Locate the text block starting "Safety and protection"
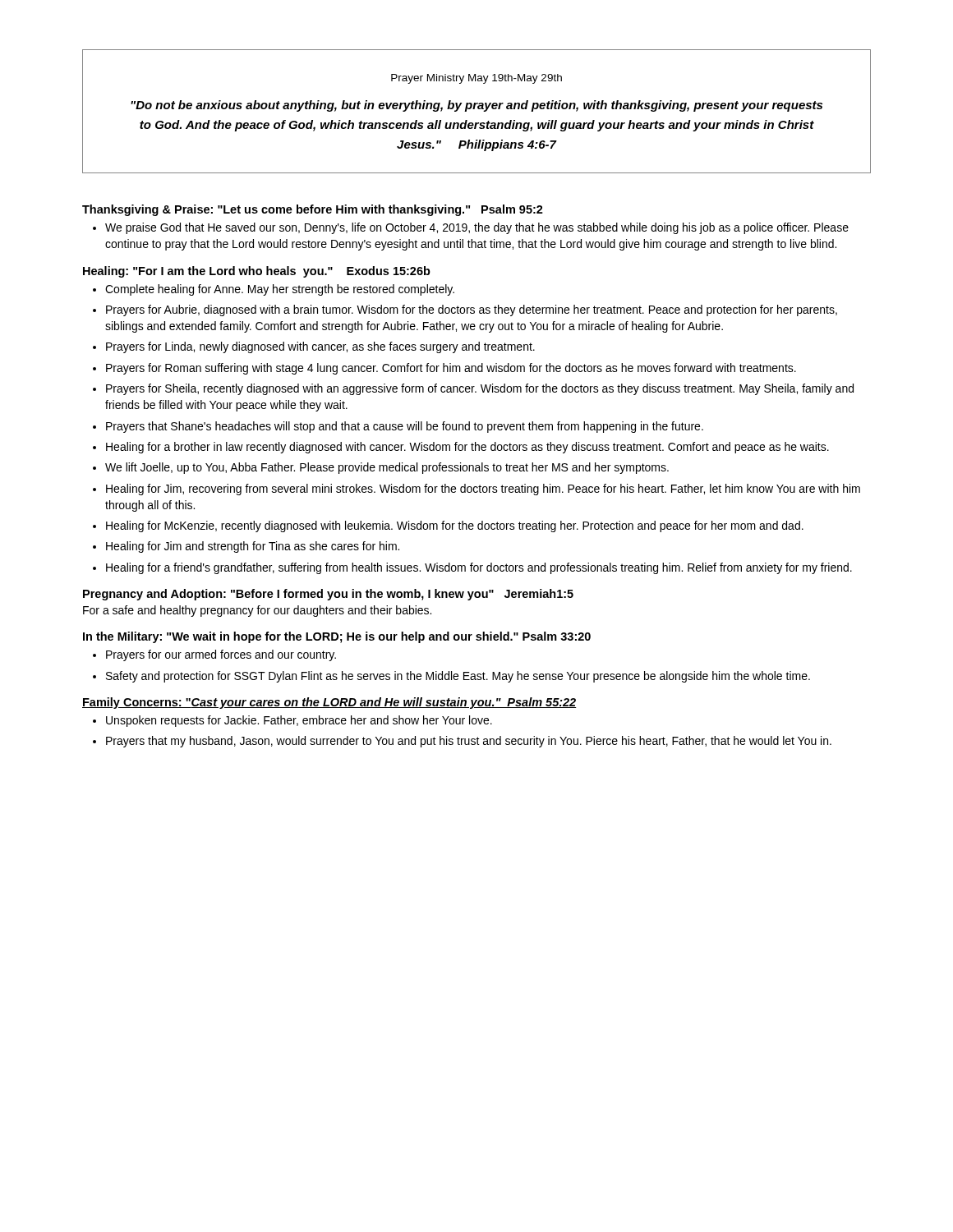 point(458,676)
